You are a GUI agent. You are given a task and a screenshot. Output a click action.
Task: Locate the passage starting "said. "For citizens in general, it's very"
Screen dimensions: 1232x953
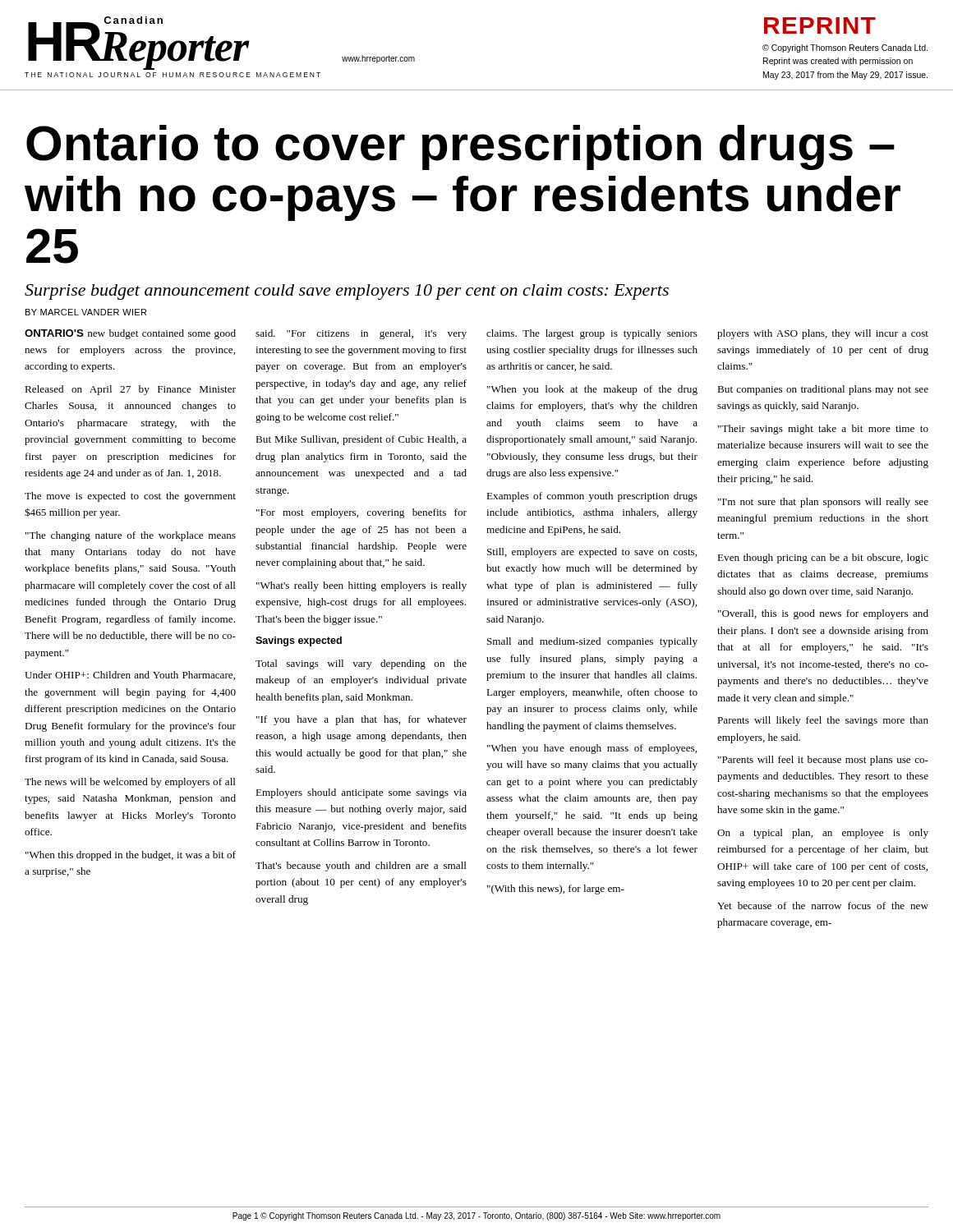click(x=361, y=616)
